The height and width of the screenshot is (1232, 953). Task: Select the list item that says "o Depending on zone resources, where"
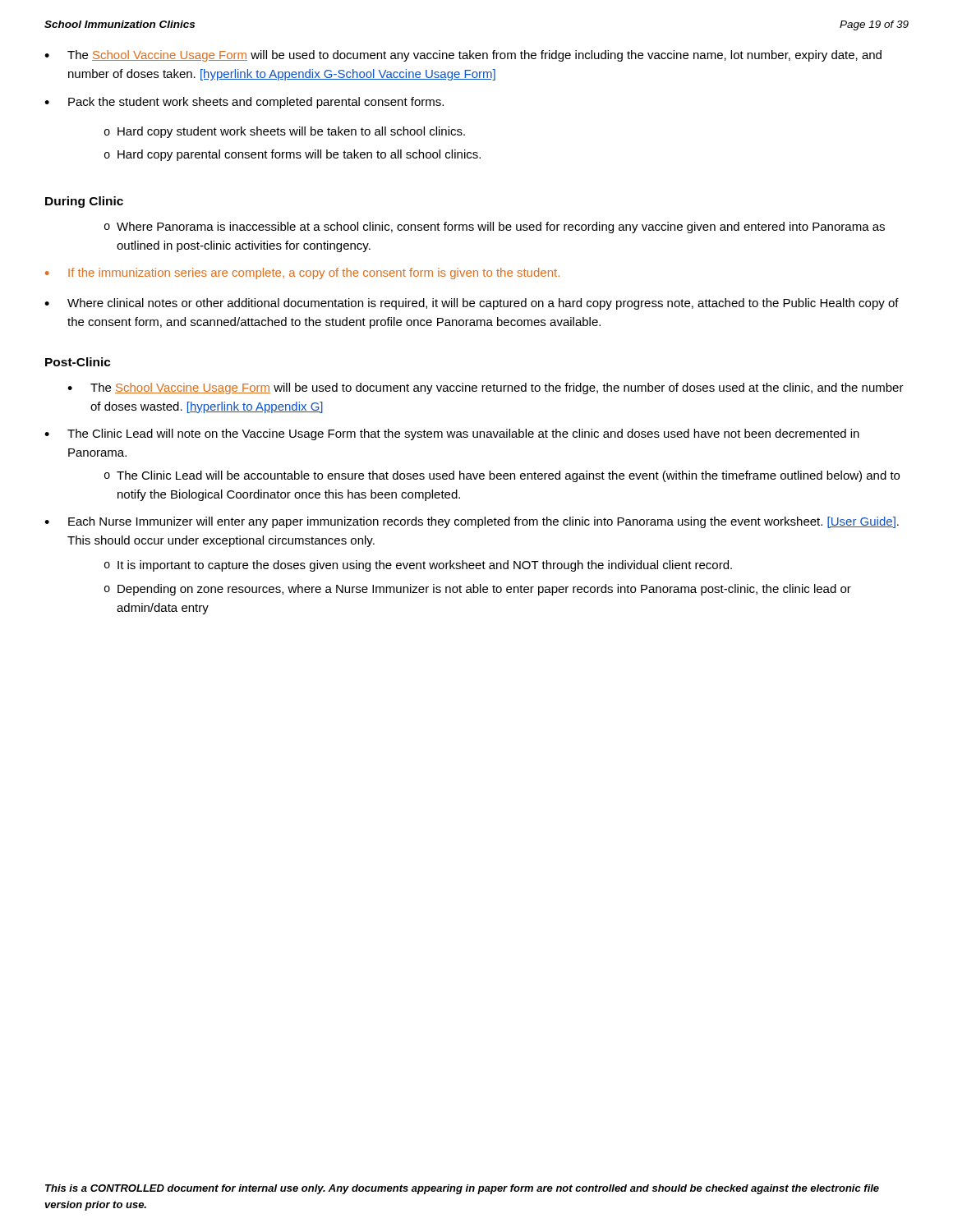tap(496, 598)
